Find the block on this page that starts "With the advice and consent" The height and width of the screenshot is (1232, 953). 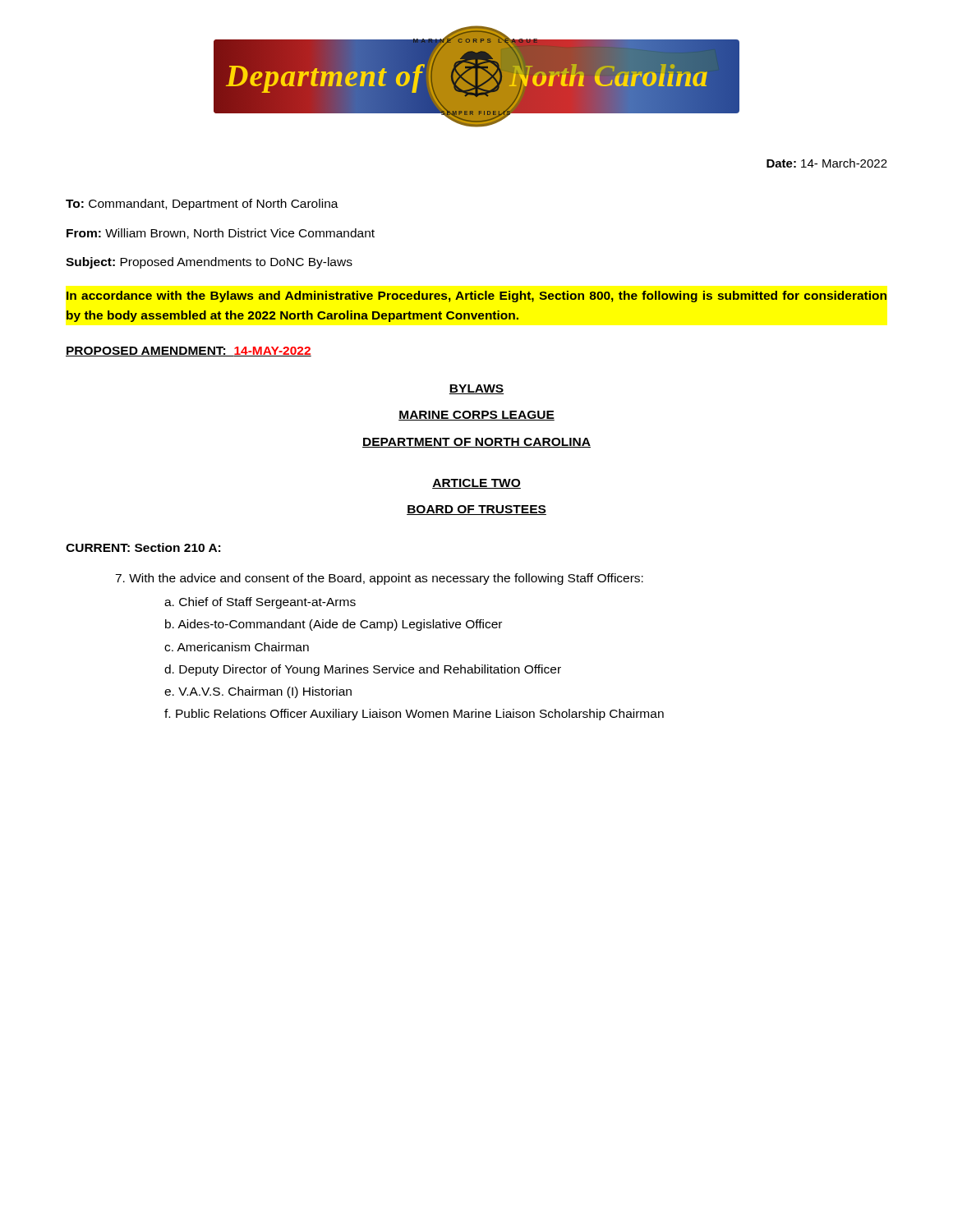click(380, 578)
